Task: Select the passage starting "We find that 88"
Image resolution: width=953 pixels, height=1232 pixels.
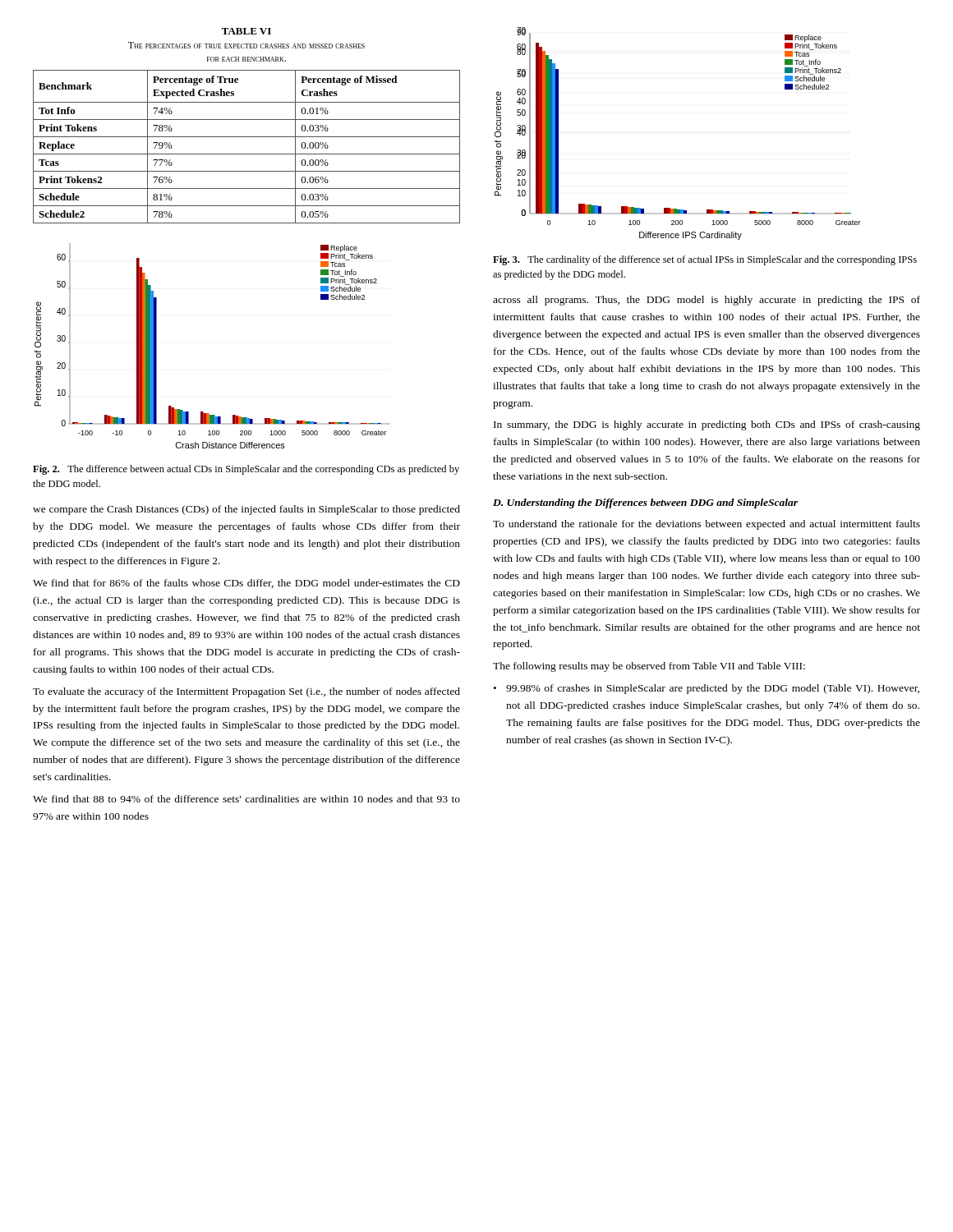Action: (246, 807)
